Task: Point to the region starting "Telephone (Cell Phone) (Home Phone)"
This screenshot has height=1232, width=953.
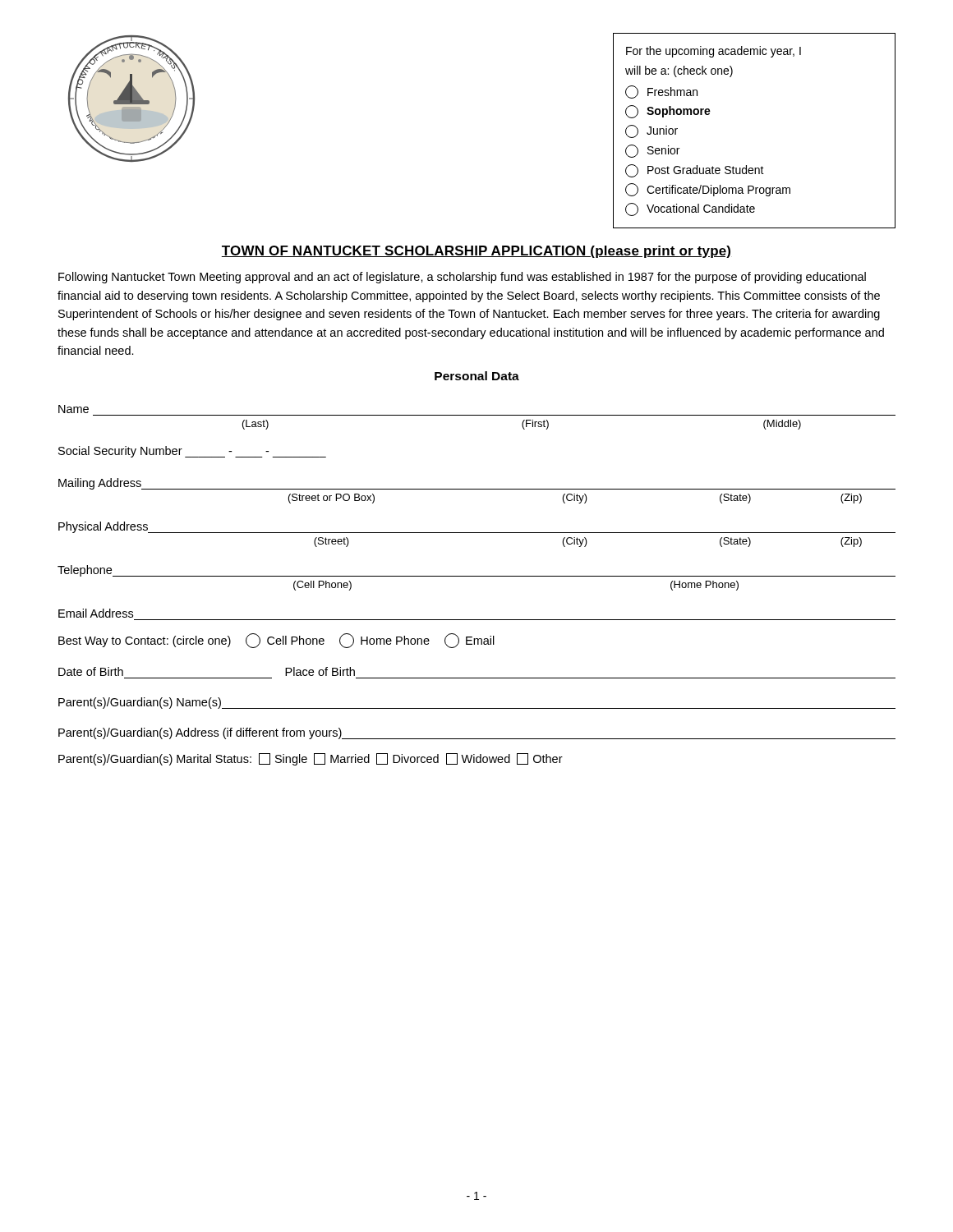Action: pos(476,575)
